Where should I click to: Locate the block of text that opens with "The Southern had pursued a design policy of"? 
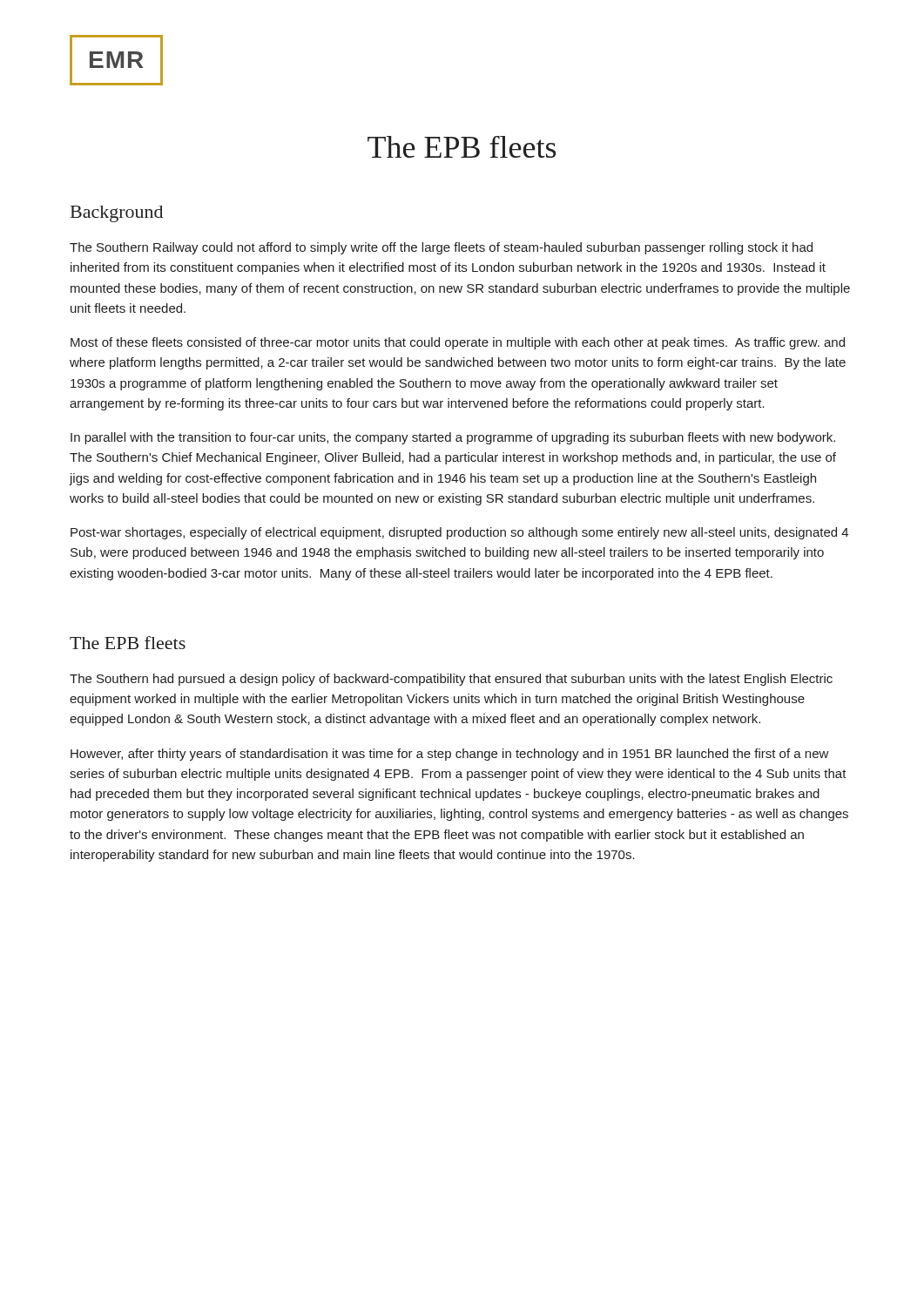click(x=462, y=699)
